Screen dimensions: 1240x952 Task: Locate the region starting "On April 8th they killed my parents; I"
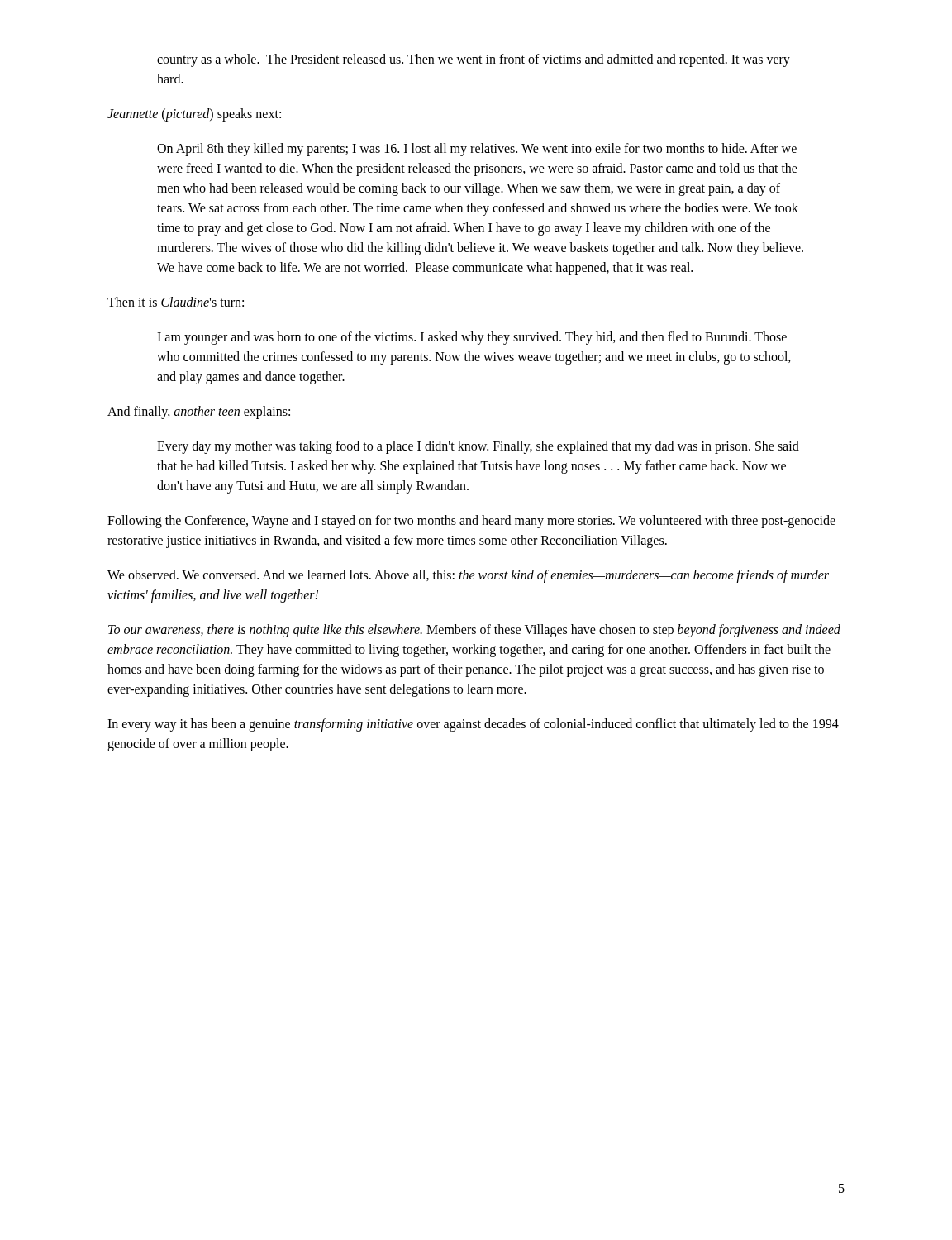(481, 208)
